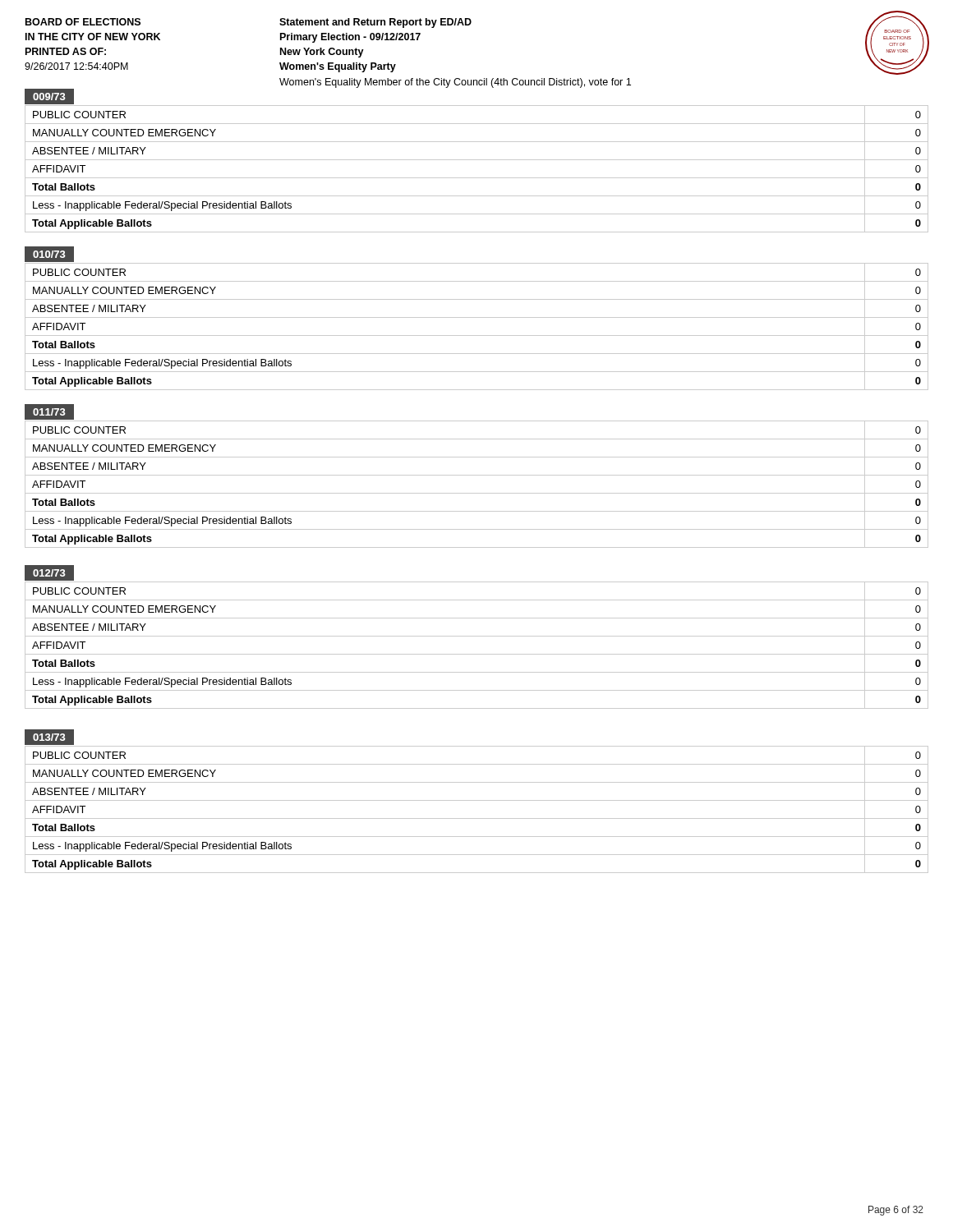953x1232 pixels.
Task: Locate a logo
Action: 897,43
